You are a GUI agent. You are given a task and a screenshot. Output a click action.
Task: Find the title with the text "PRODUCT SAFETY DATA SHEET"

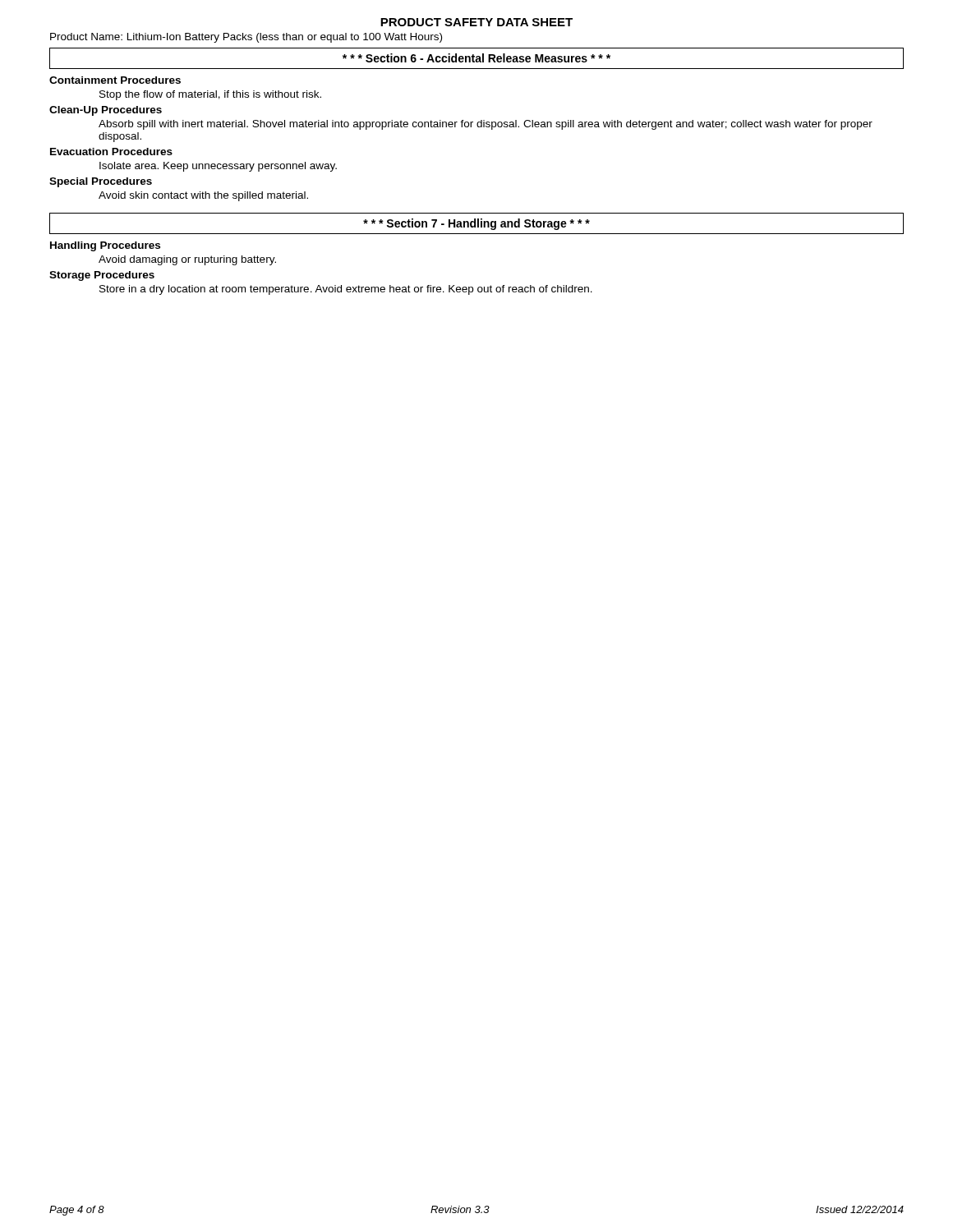coord(476,22)
